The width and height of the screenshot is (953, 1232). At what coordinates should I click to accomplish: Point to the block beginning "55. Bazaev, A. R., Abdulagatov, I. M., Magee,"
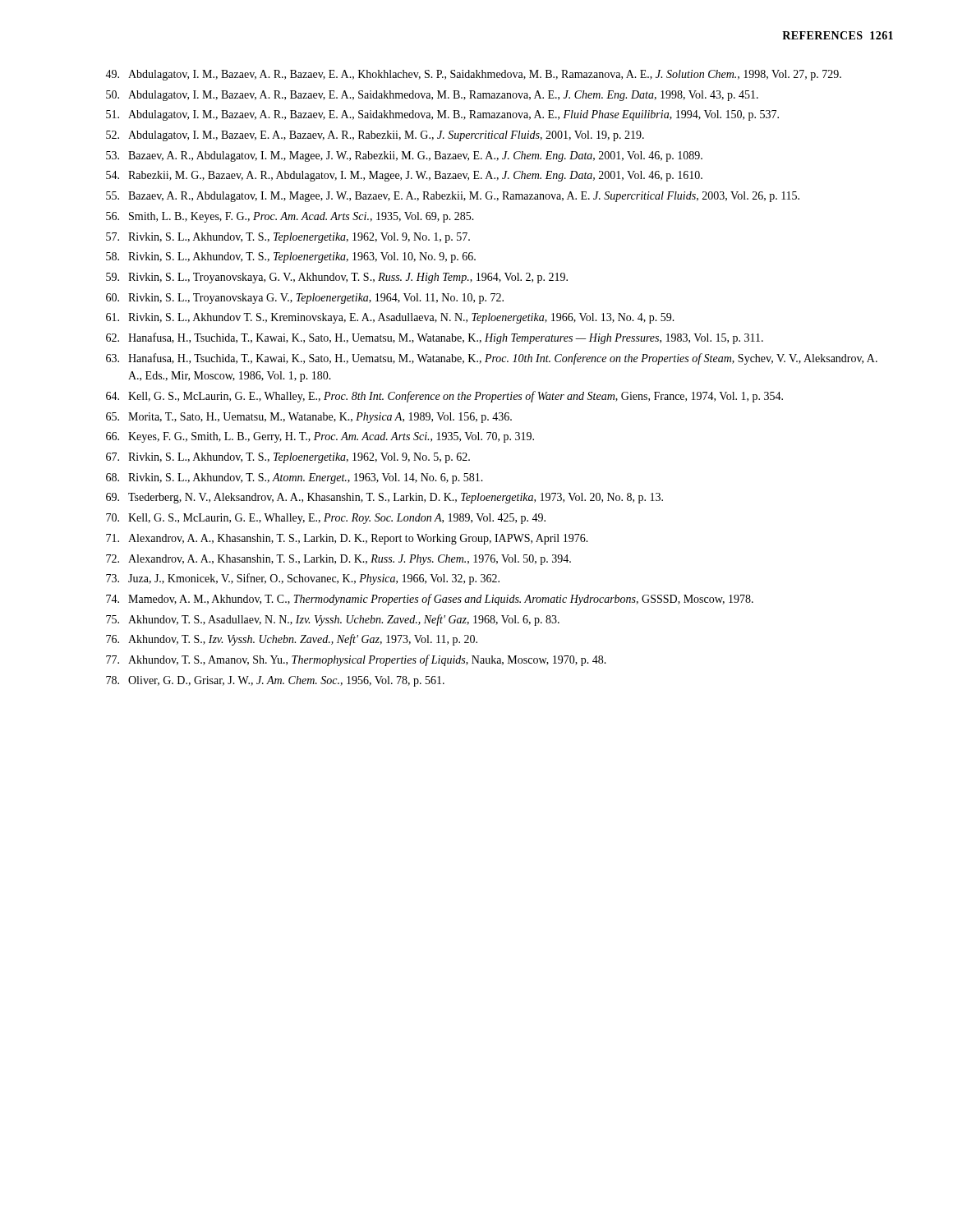coord(488,196)
